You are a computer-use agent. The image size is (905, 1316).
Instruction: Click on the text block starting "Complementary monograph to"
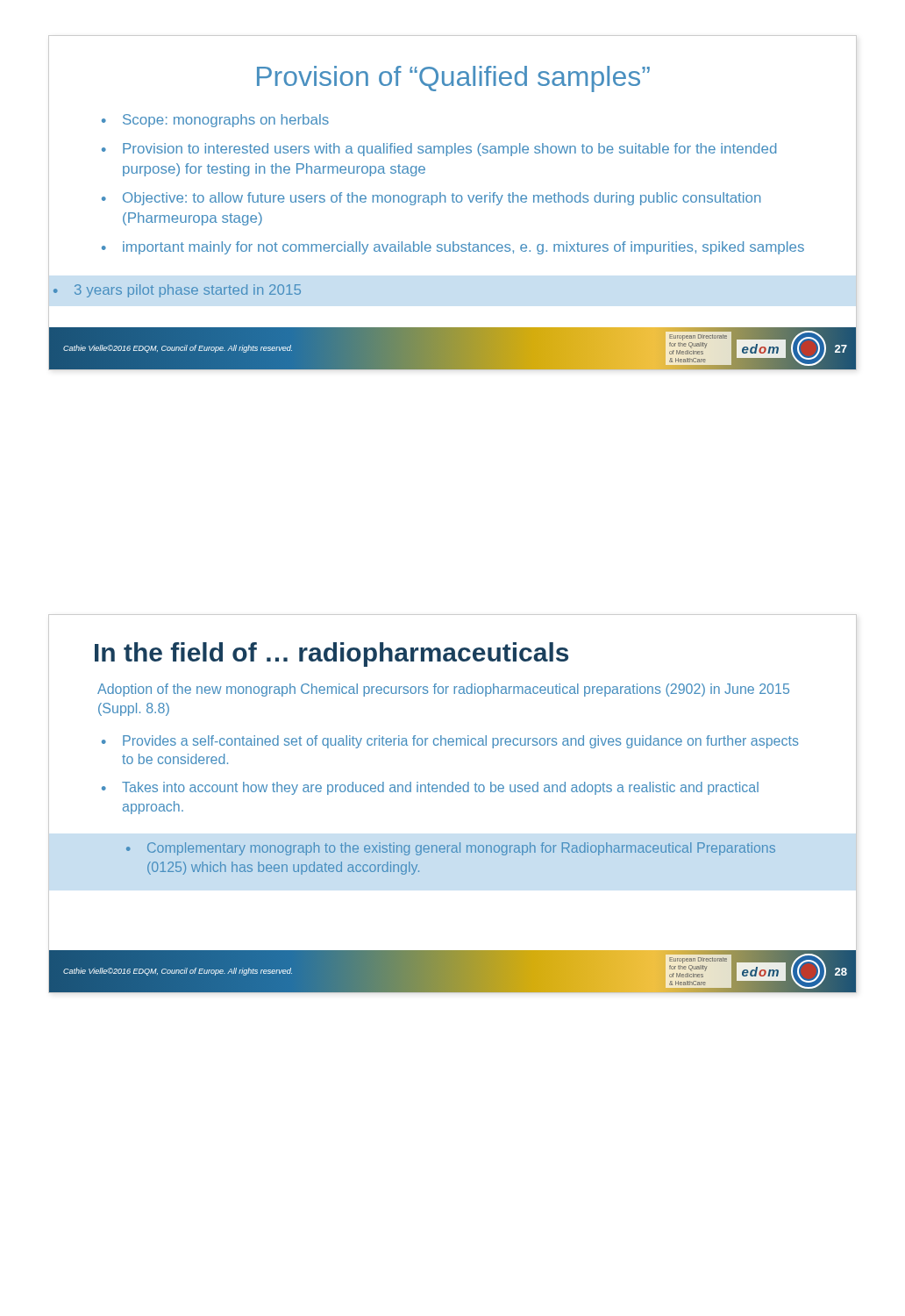click(x=465, y=858)
